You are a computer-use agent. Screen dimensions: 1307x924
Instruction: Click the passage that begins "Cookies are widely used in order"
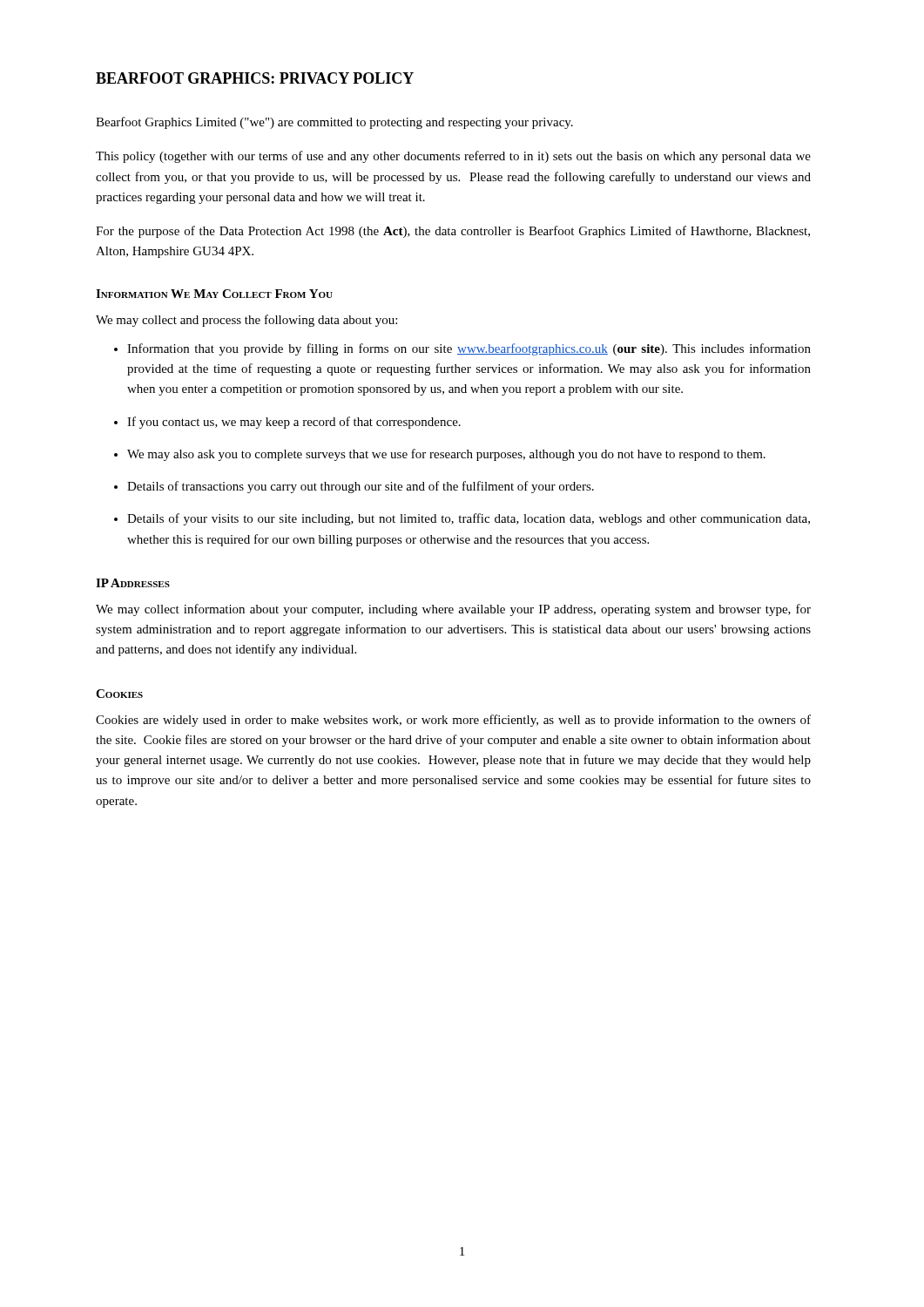point(453,760)
